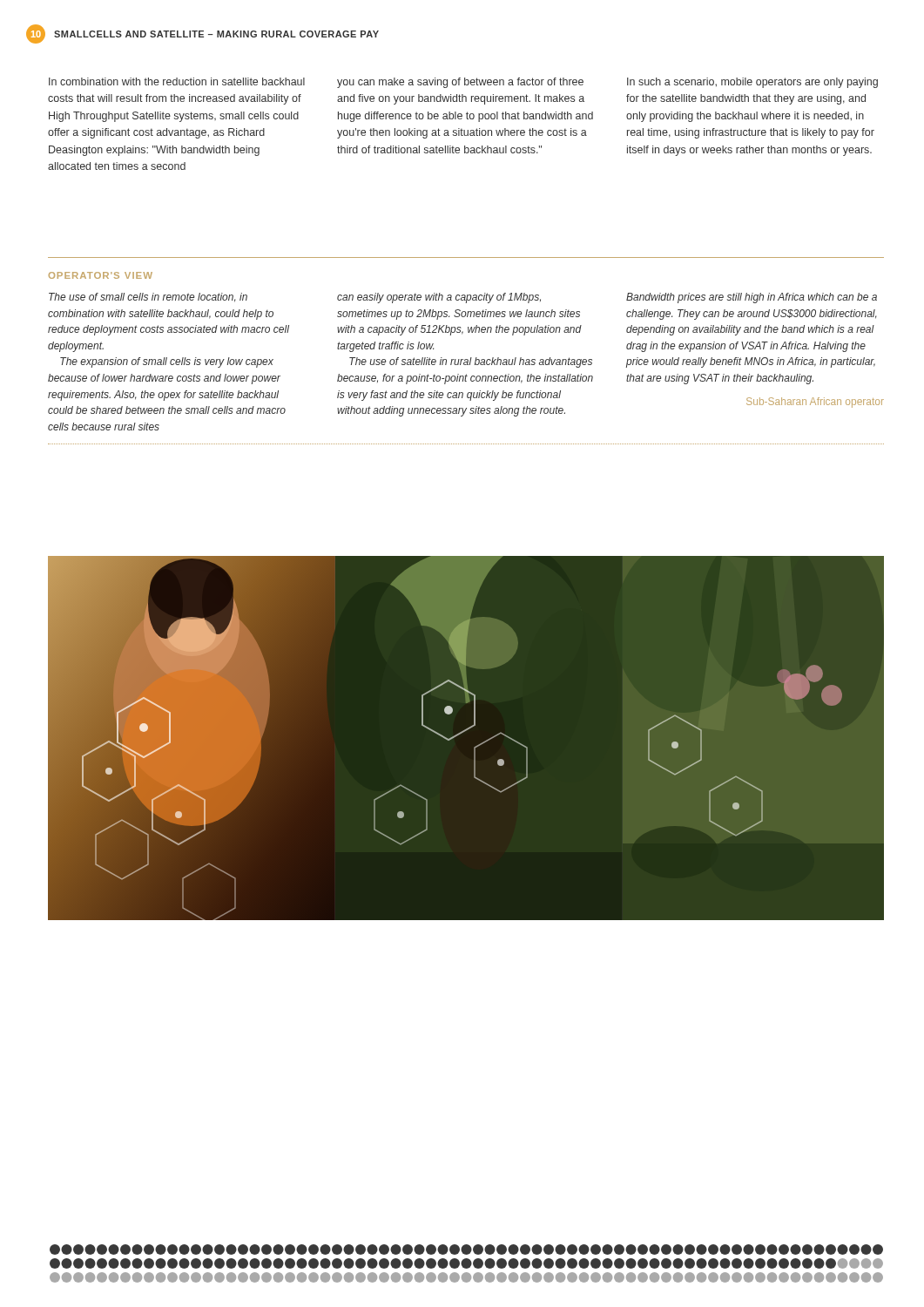Select the photo
Screen dimensions: 1307x924
coord(466,738)
